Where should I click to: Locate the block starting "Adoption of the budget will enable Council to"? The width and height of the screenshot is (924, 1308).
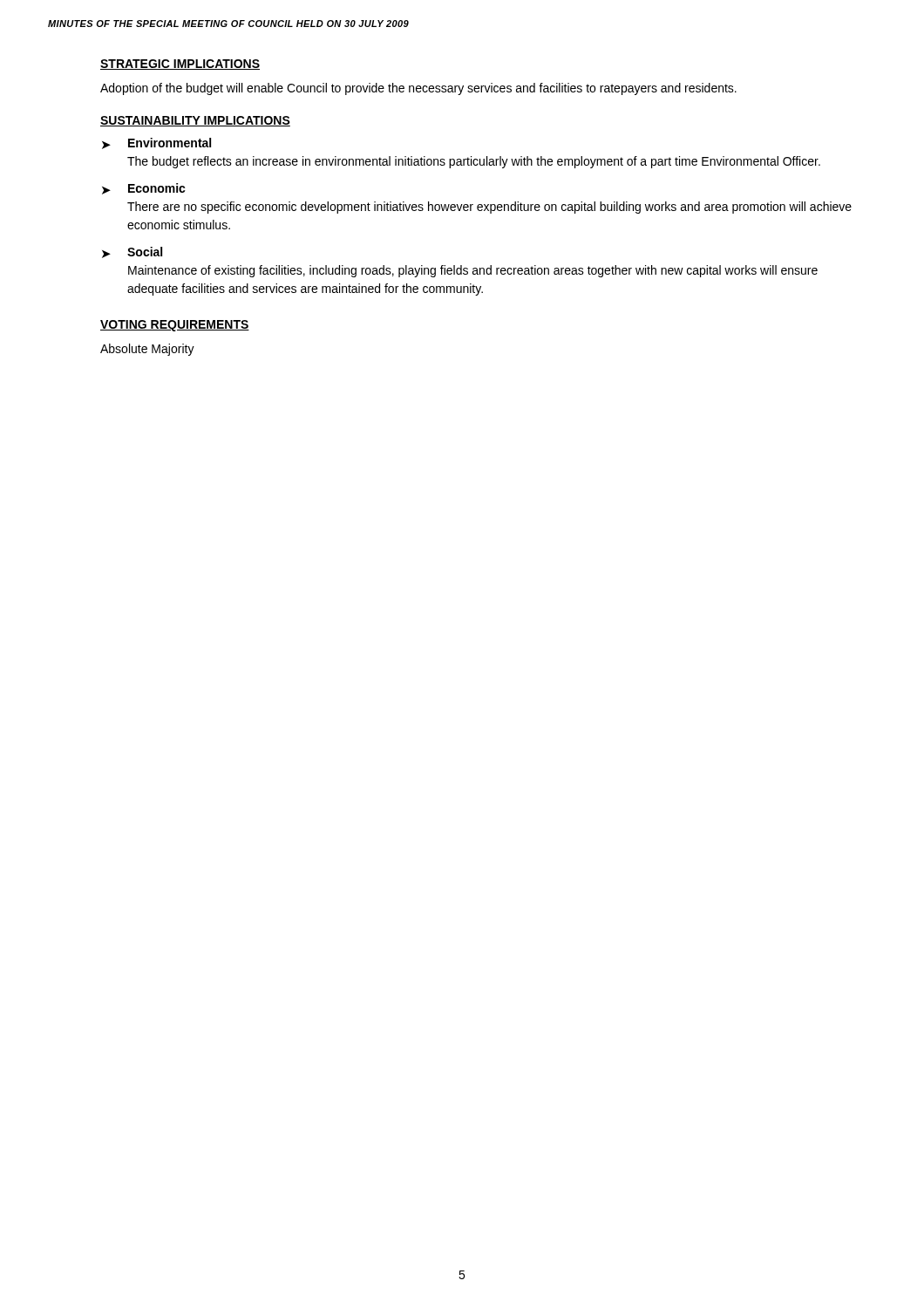pos(419,88)
